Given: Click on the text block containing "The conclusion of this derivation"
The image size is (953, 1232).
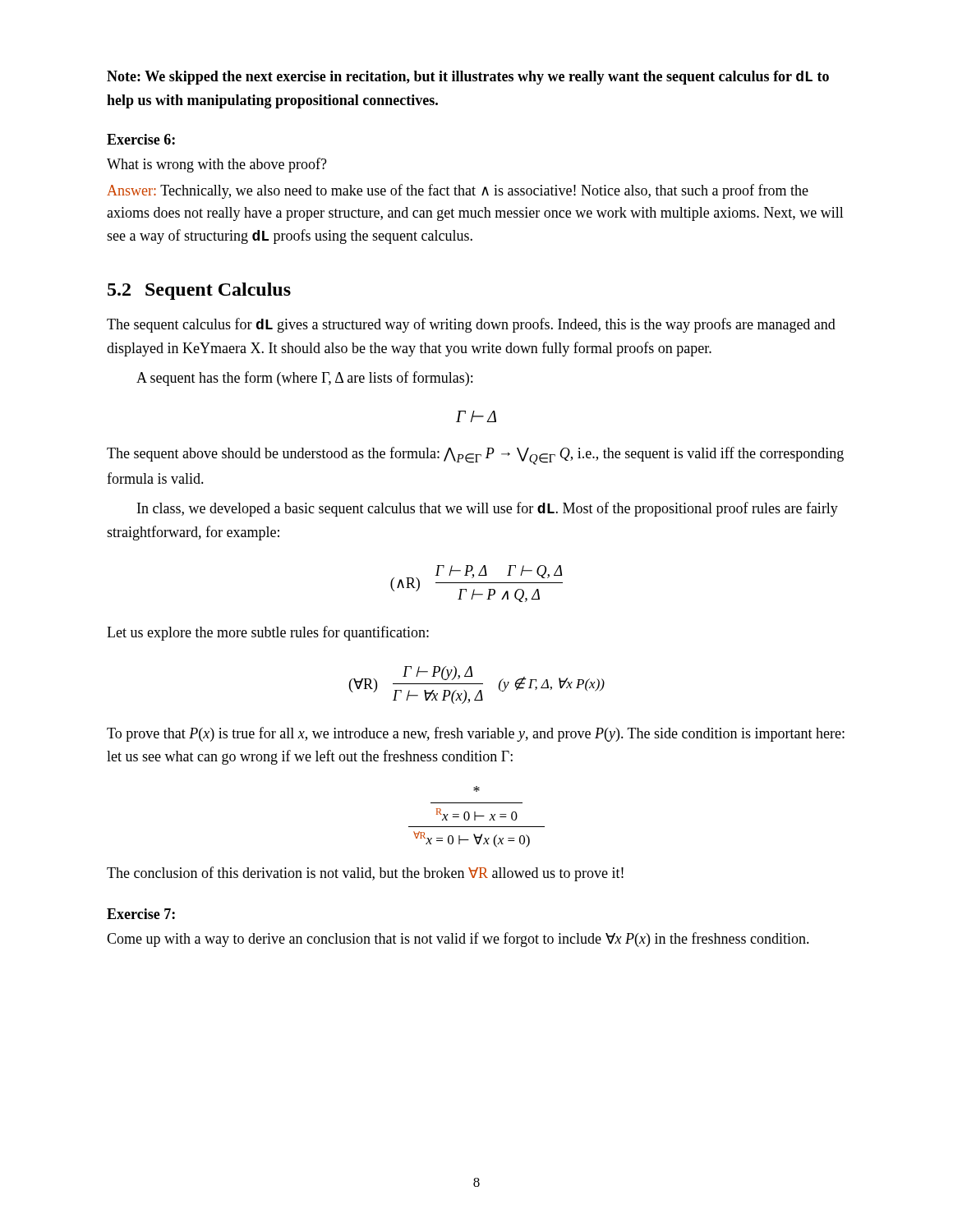Looking at the screenshot, I should point(476,874).
